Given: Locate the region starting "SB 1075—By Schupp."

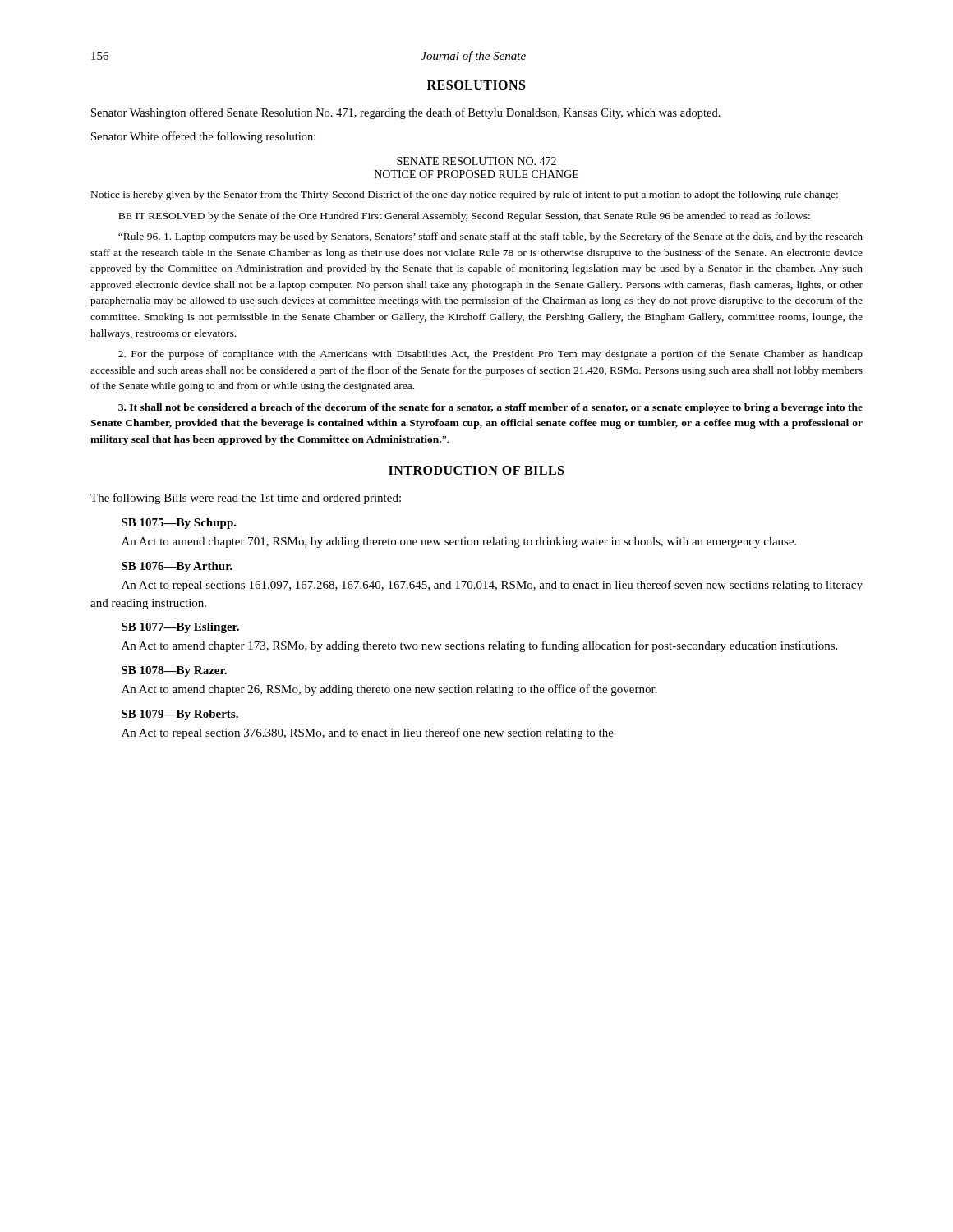Looking at the screenshot, I should tap(179, 523).
